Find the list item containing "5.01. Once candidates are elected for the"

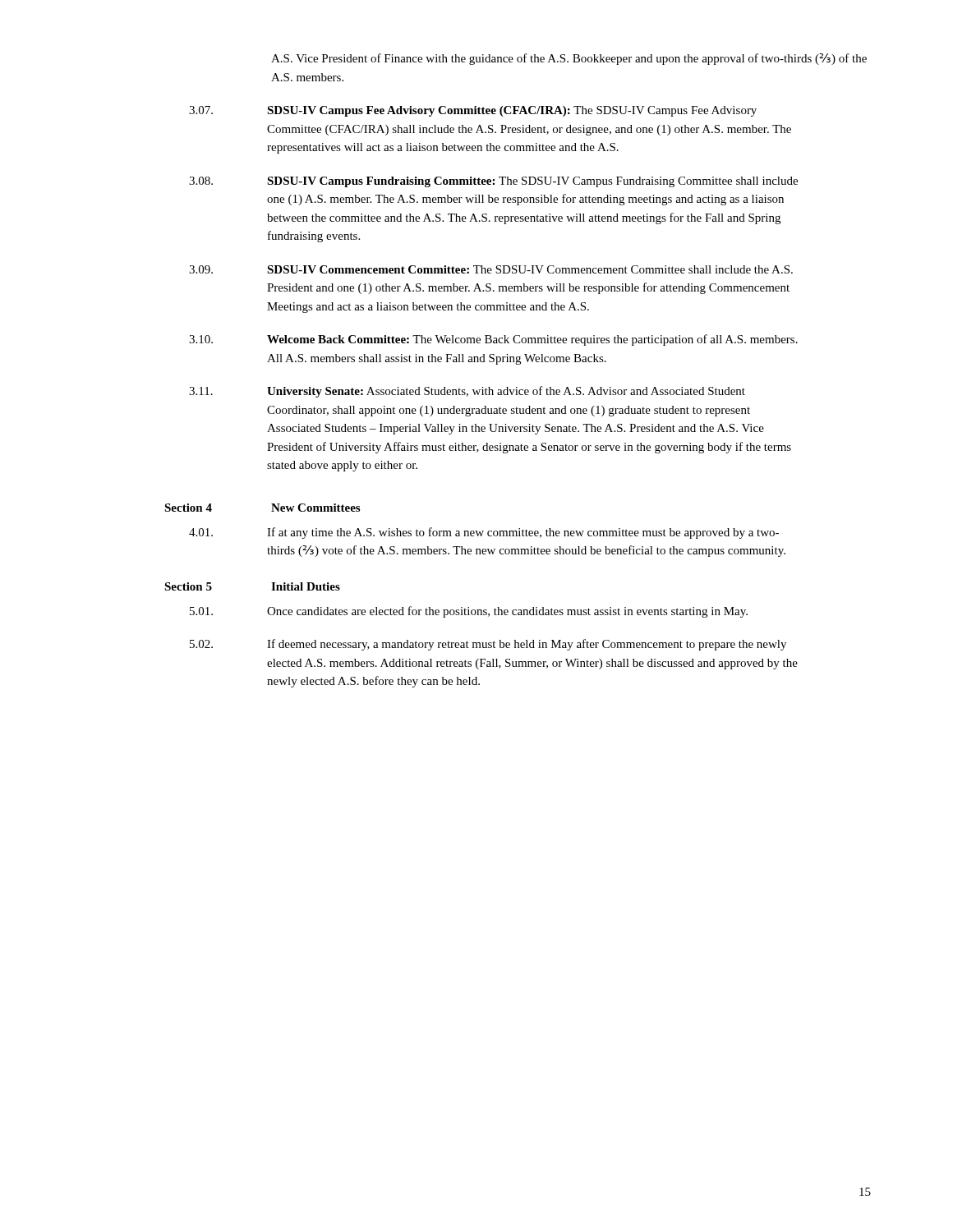(497, 611)
